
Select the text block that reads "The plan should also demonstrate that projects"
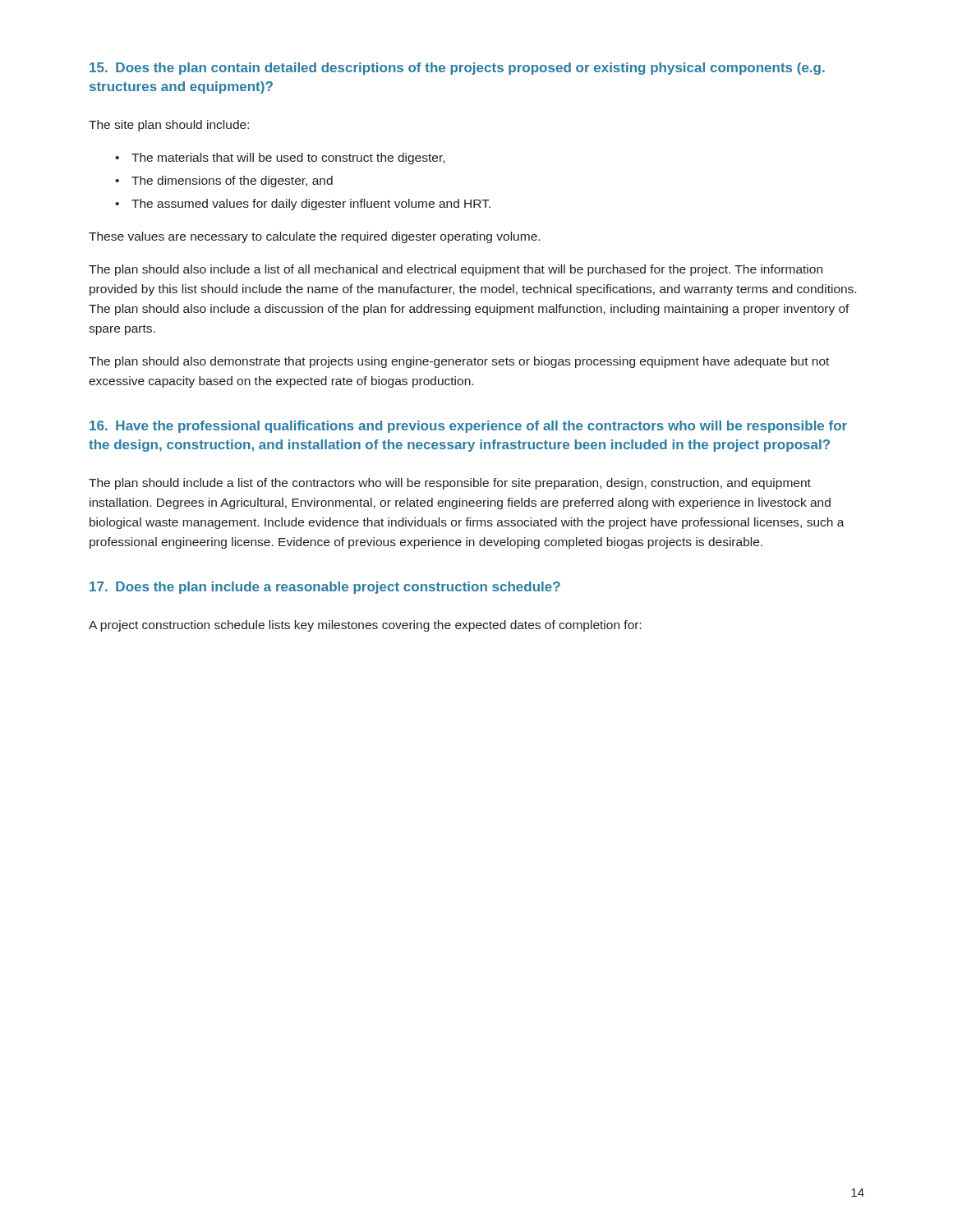coord(459,371)
